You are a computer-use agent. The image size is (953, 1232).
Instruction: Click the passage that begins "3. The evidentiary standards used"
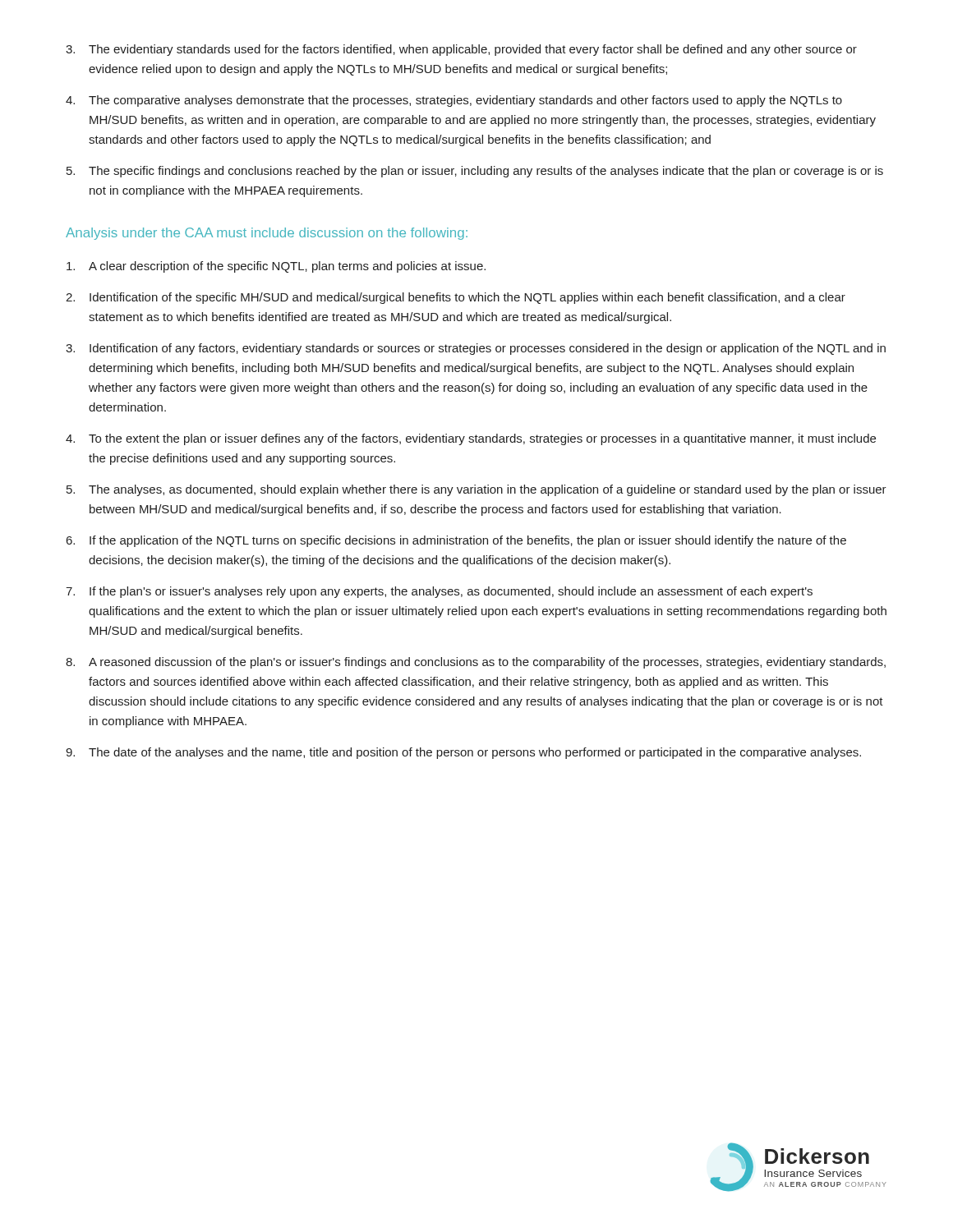point(476,59)
